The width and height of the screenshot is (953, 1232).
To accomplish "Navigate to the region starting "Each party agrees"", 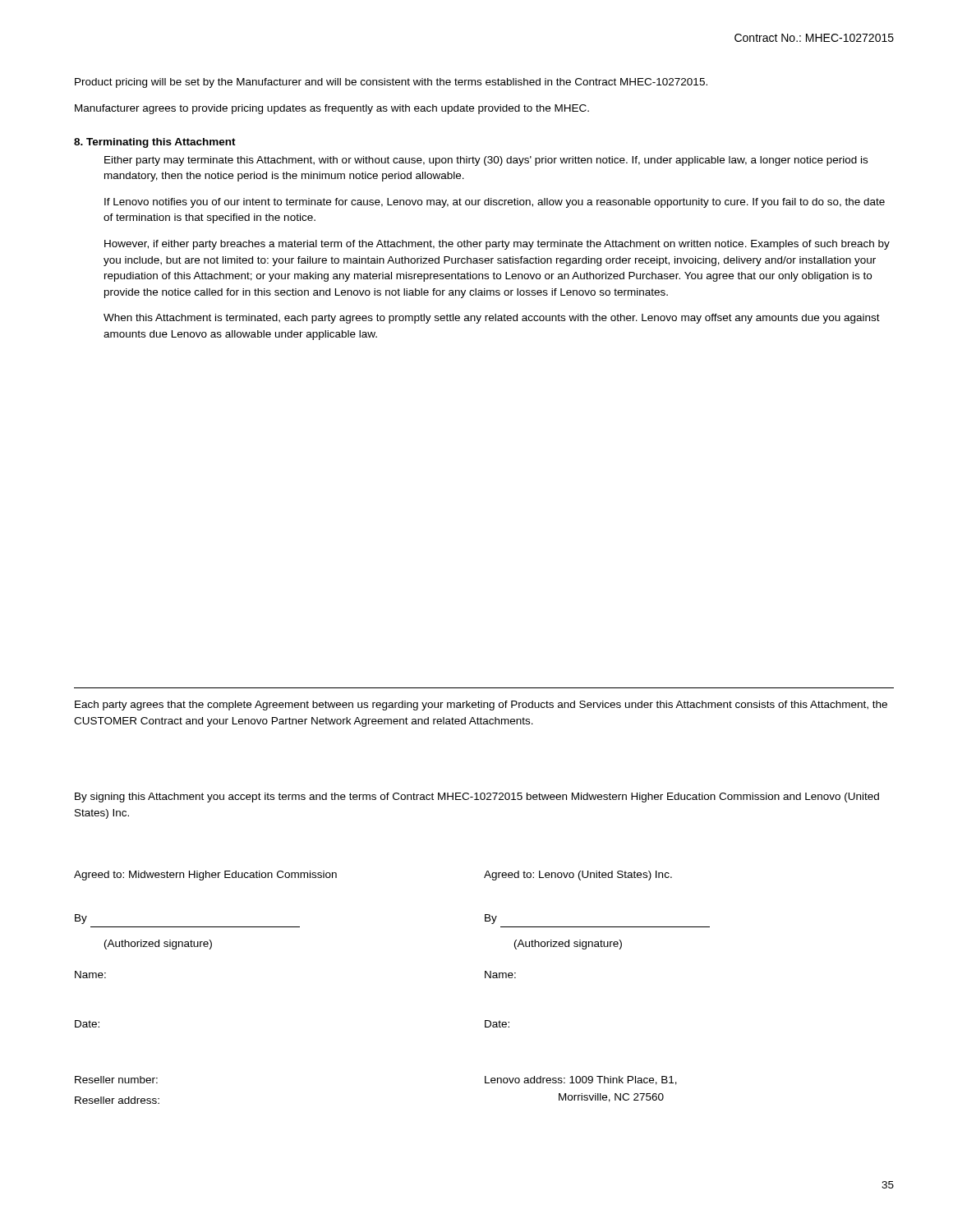I will point(481,712).
